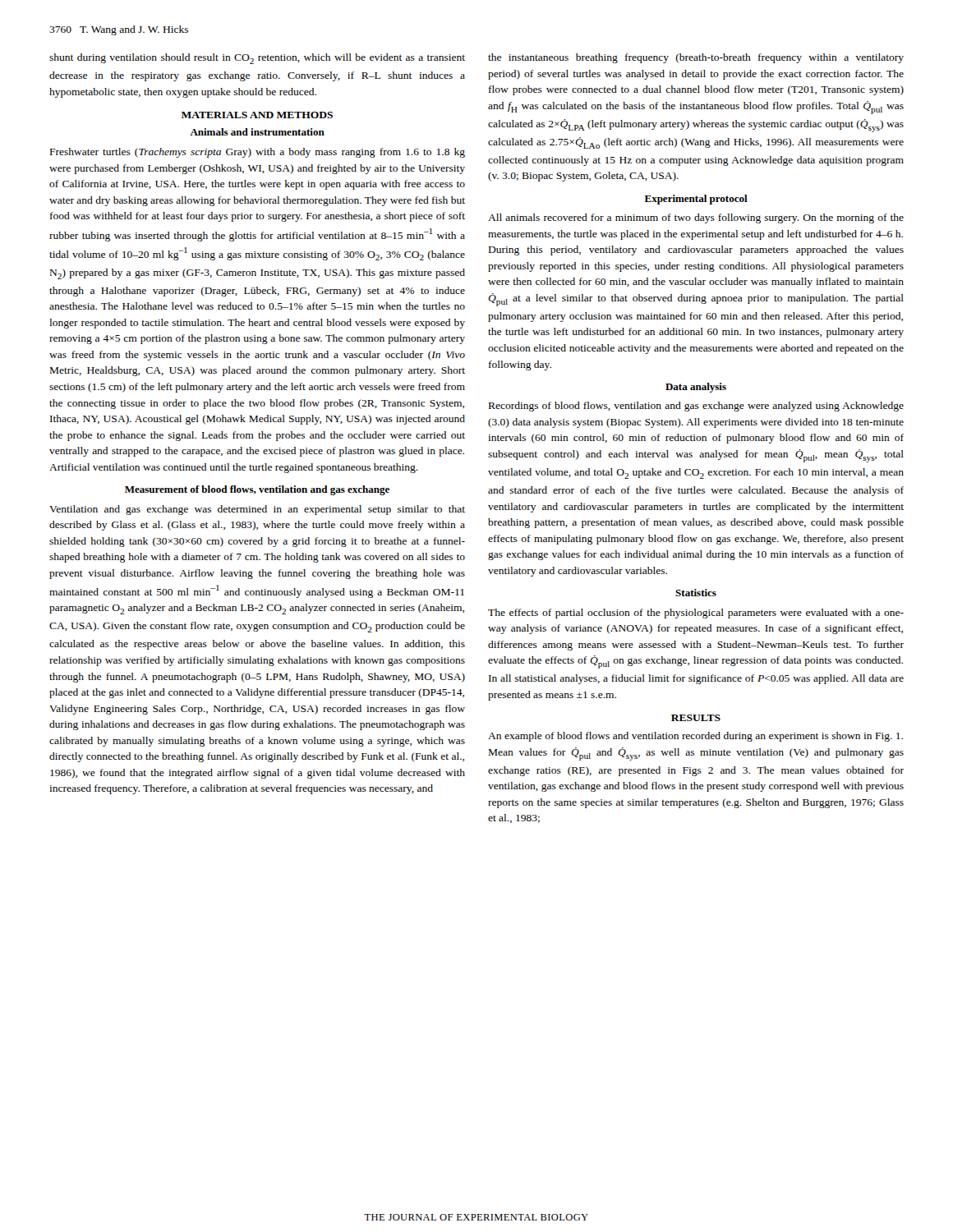Click on the text starting "Experimental protocol"
The image size is (953, 1232).
(696, 199)
